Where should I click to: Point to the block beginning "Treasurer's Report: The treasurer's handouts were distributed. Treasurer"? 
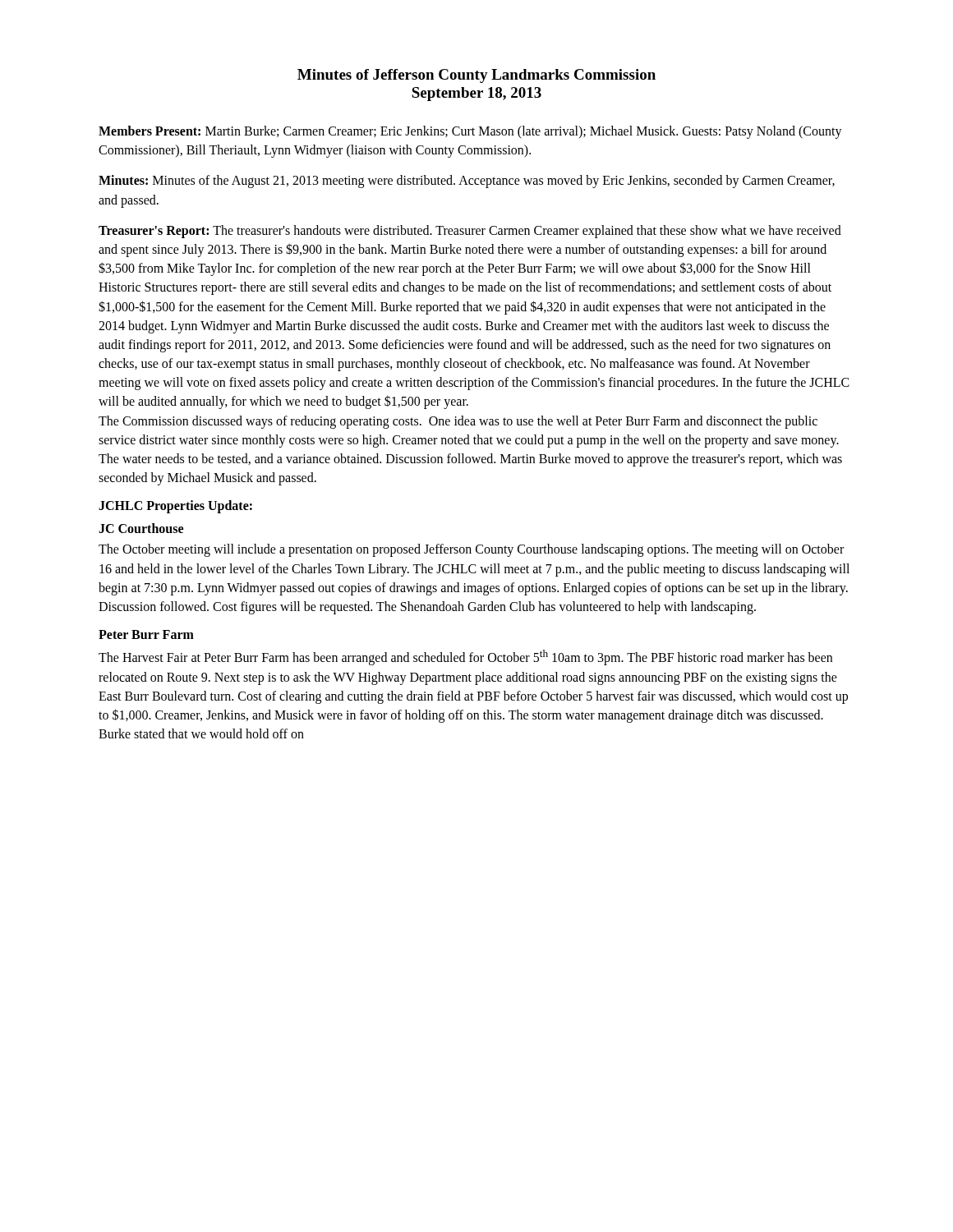coord(476,354)
